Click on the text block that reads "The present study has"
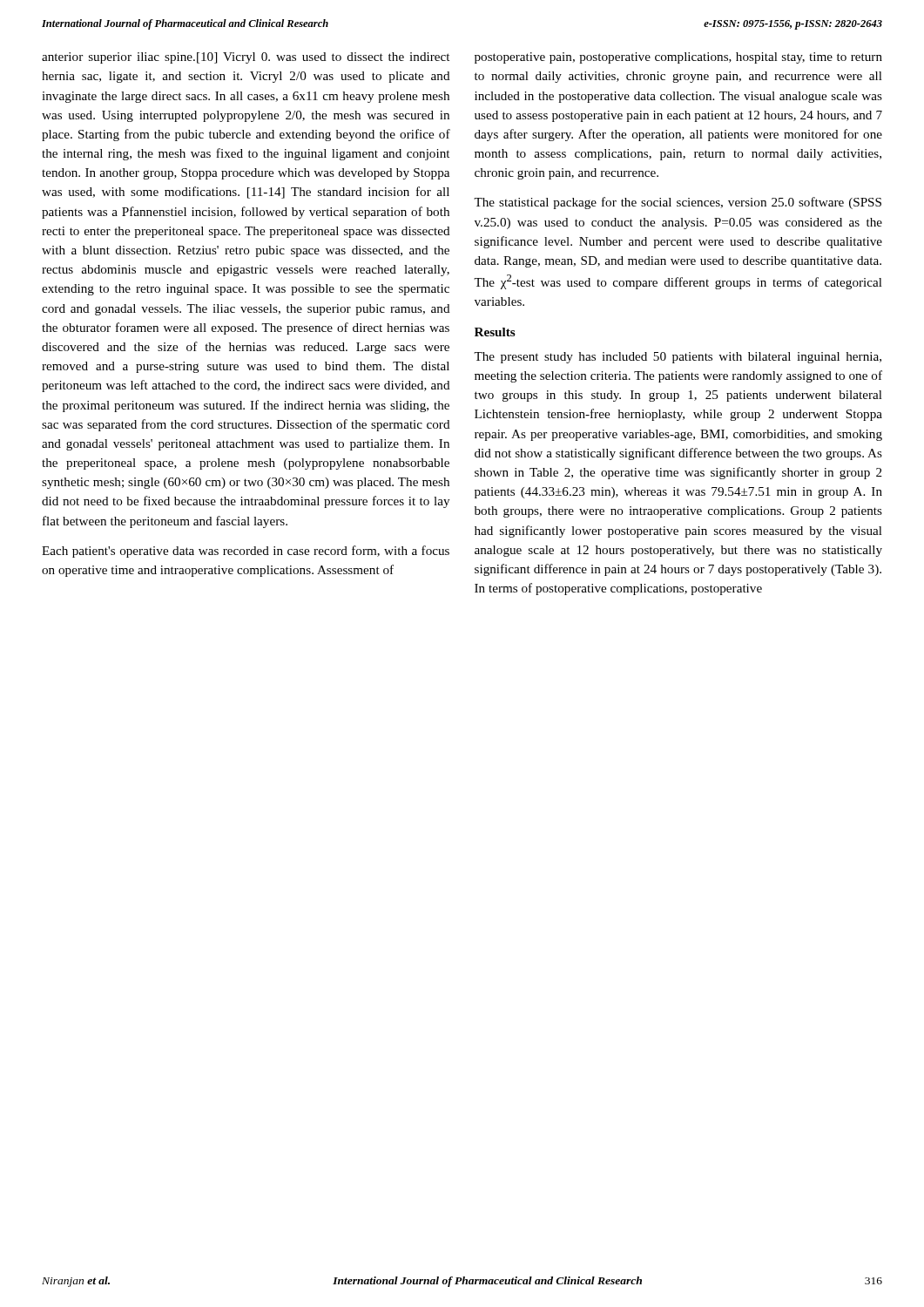 click(x=678, y=472)
